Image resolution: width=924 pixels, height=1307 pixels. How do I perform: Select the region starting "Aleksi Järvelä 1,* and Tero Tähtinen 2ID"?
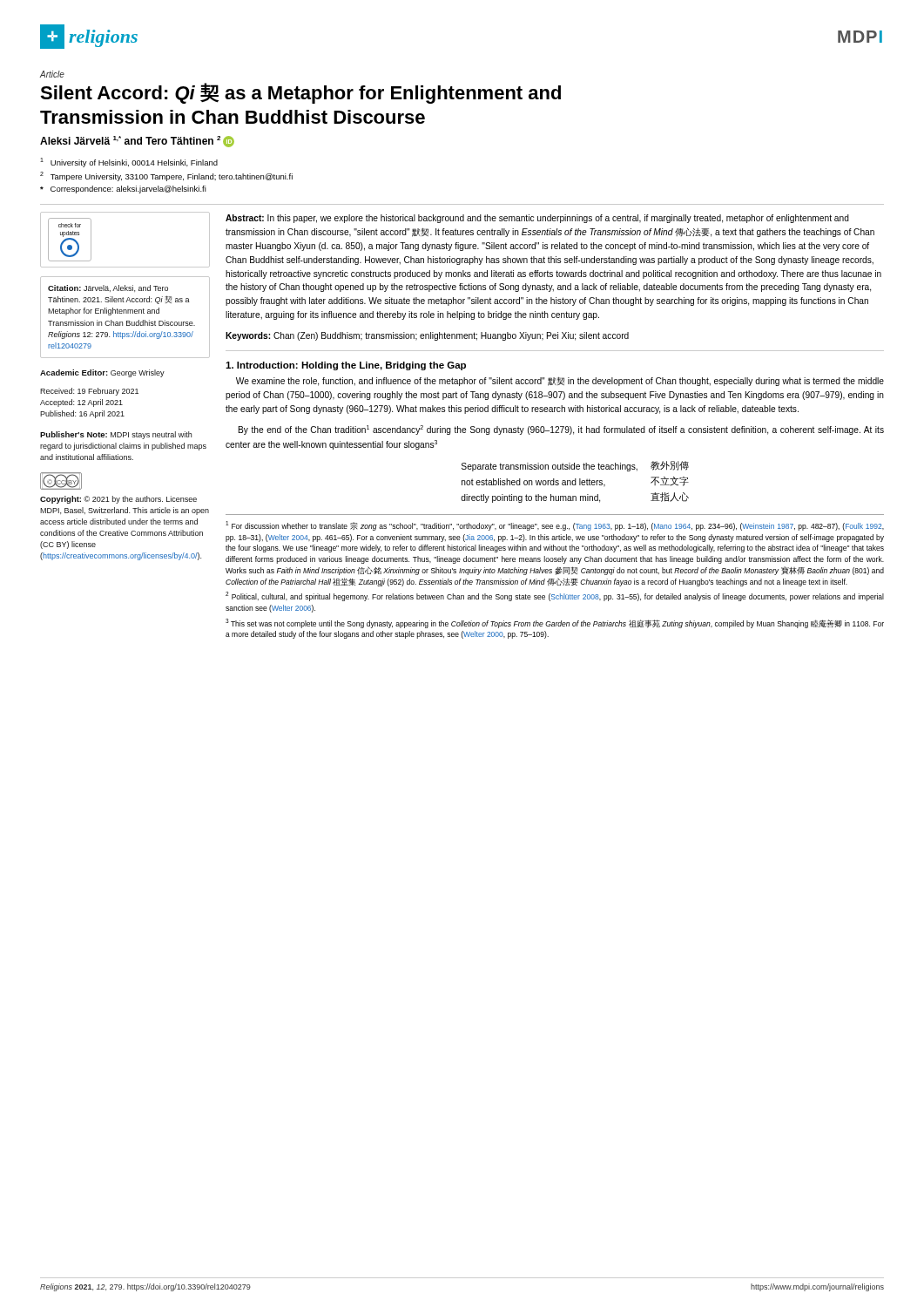137,141
